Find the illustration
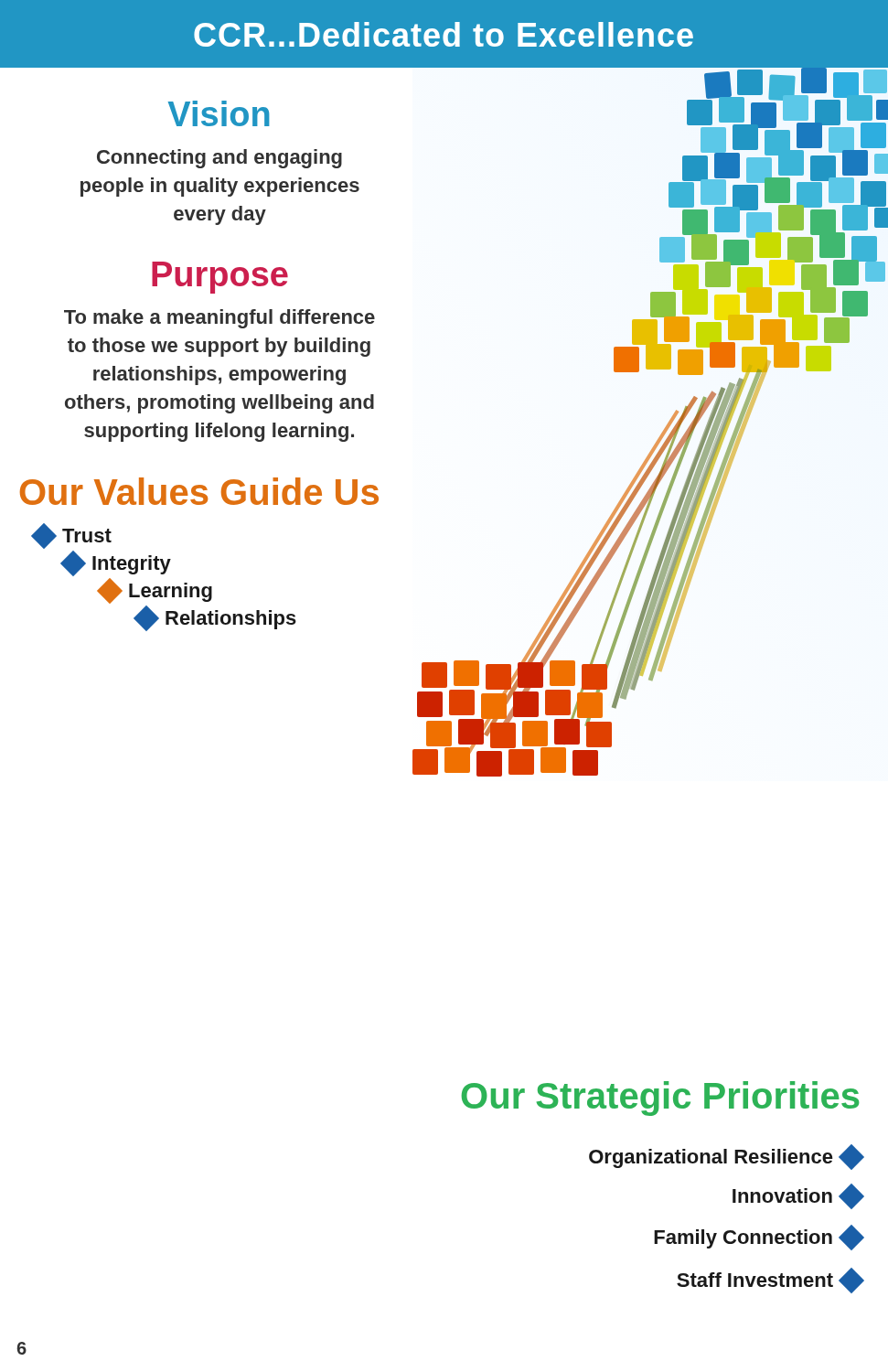 coord(650,424)
